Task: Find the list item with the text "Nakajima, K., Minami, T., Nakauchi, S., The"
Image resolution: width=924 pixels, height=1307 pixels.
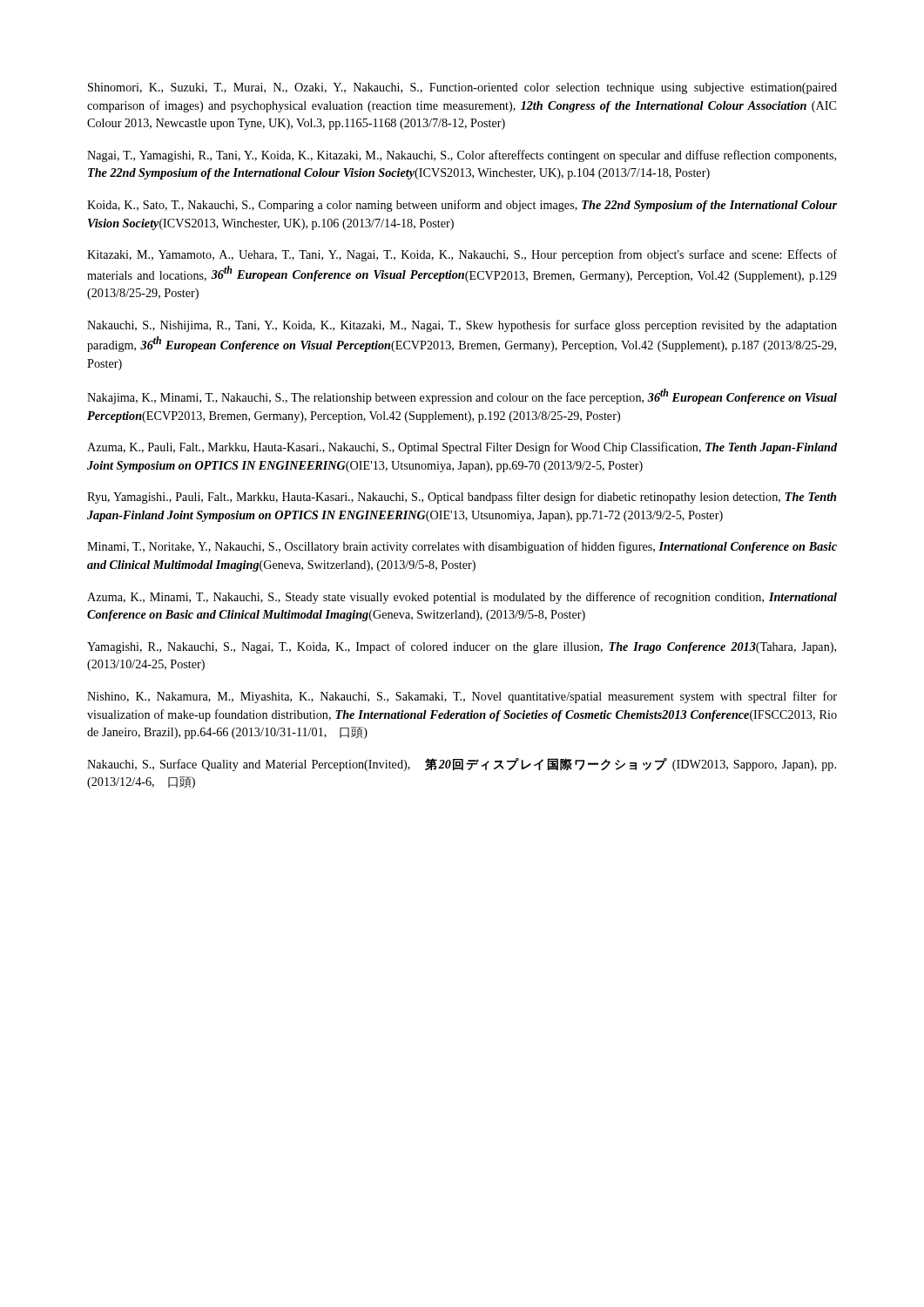Action: pos(462,405)
